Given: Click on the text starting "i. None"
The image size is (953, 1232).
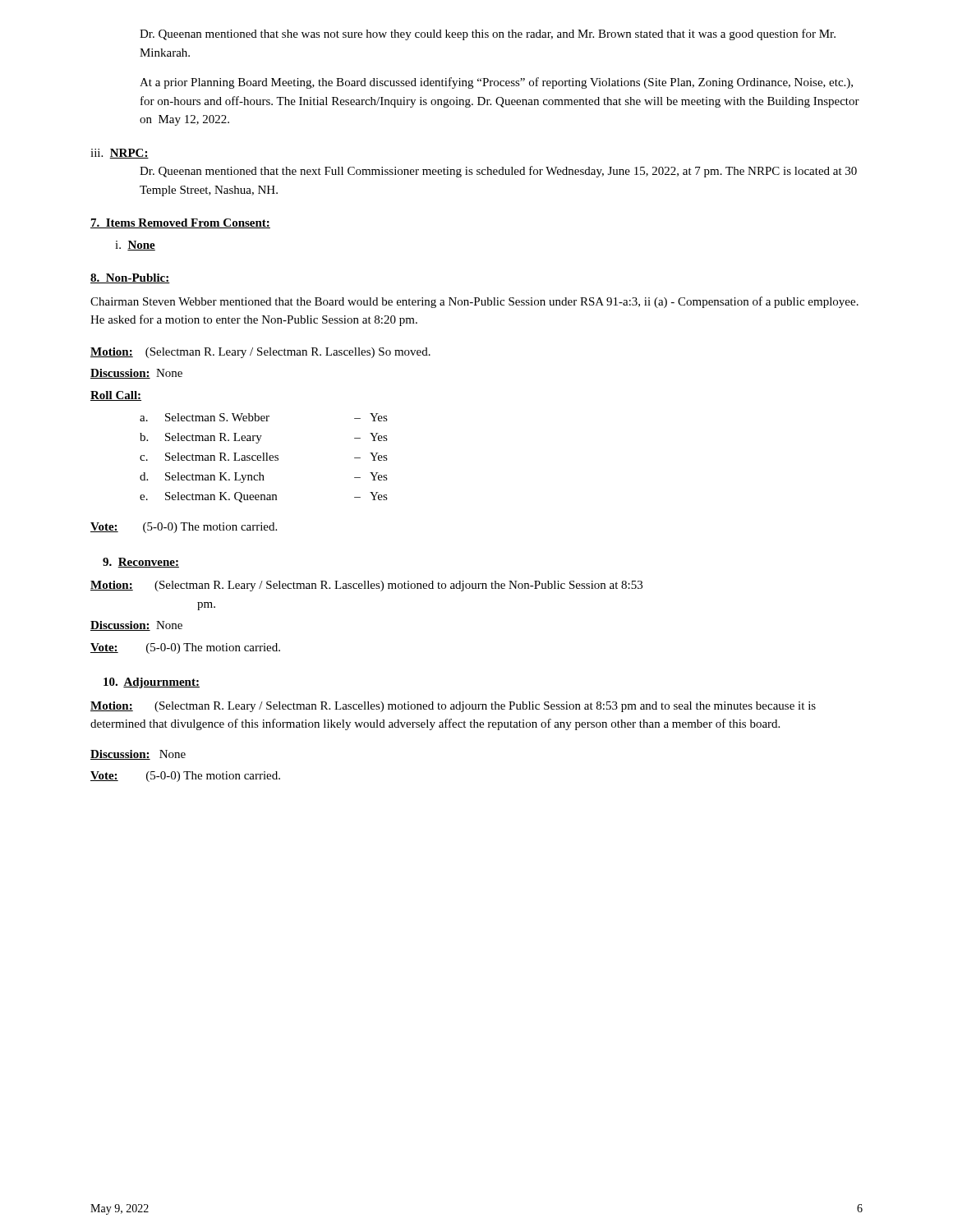Looking at the screenshot, I should tap(135, 244).
